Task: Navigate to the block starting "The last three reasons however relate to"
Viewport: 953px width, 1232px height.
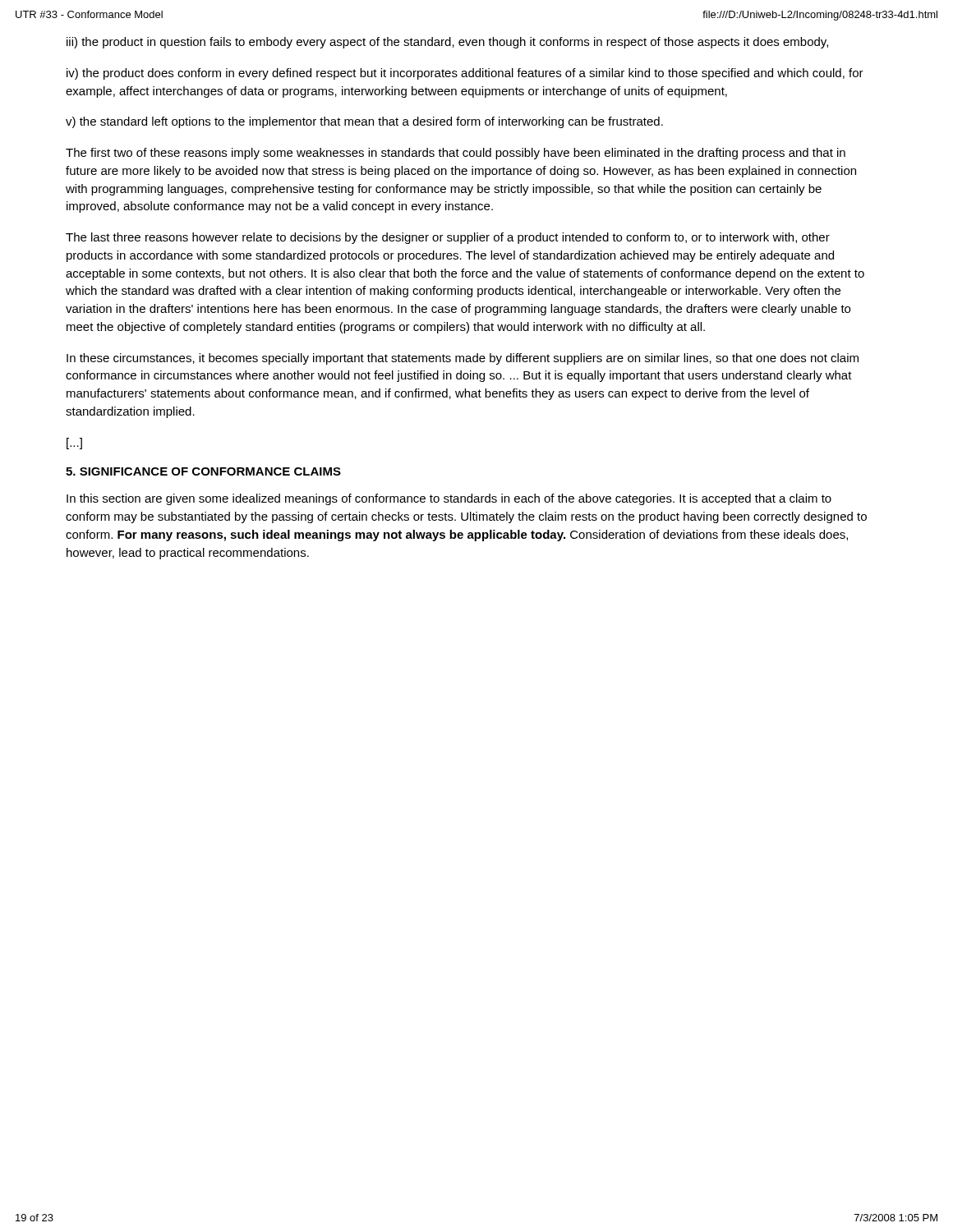Action: pyautogui.click(x=465, y=282)
